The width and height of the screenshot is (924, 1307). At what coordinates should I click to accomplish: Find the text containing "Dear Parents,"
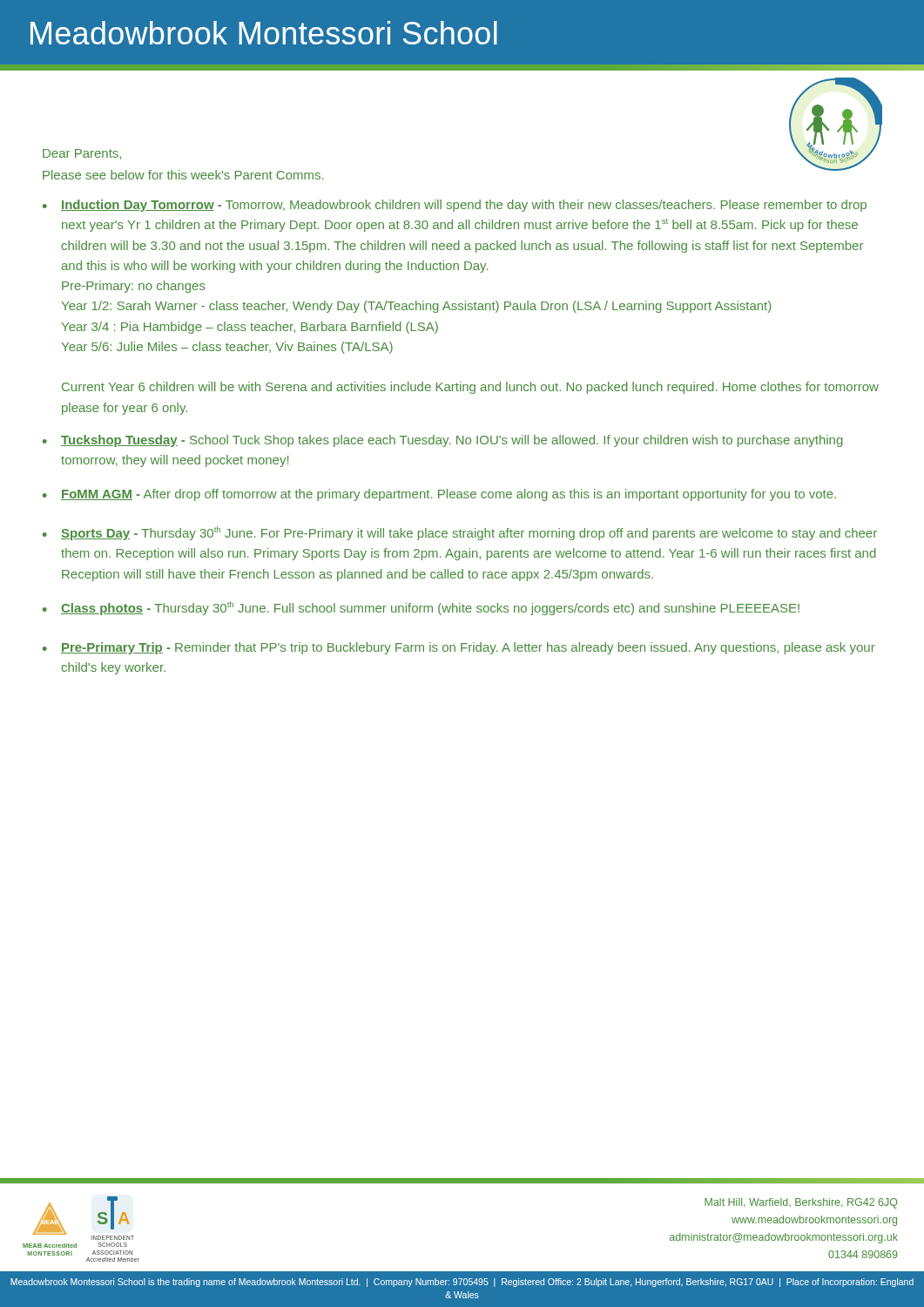82,153
